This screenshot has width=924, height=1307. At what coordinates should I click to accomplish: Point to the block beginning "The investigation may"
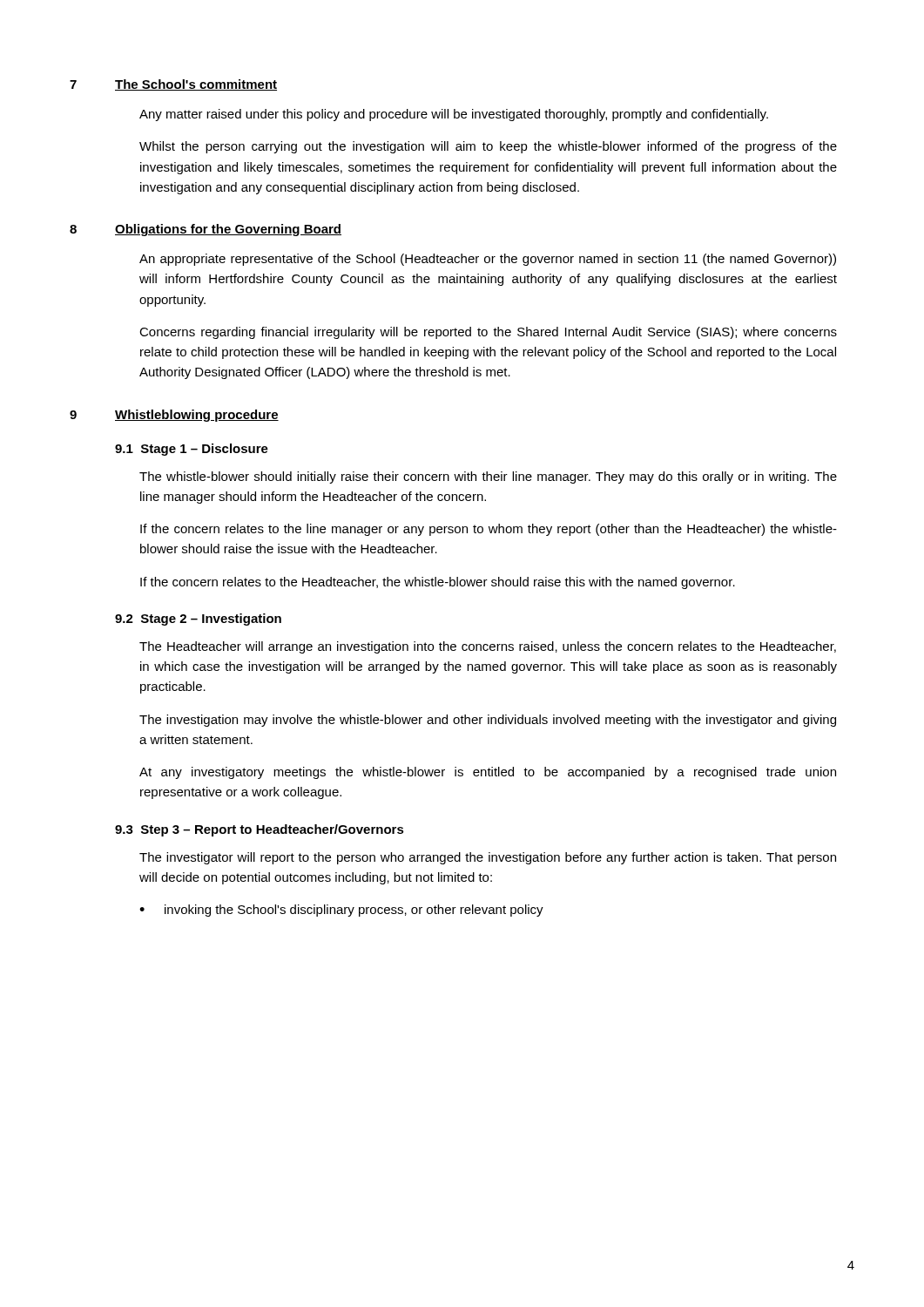click(488, 729)
